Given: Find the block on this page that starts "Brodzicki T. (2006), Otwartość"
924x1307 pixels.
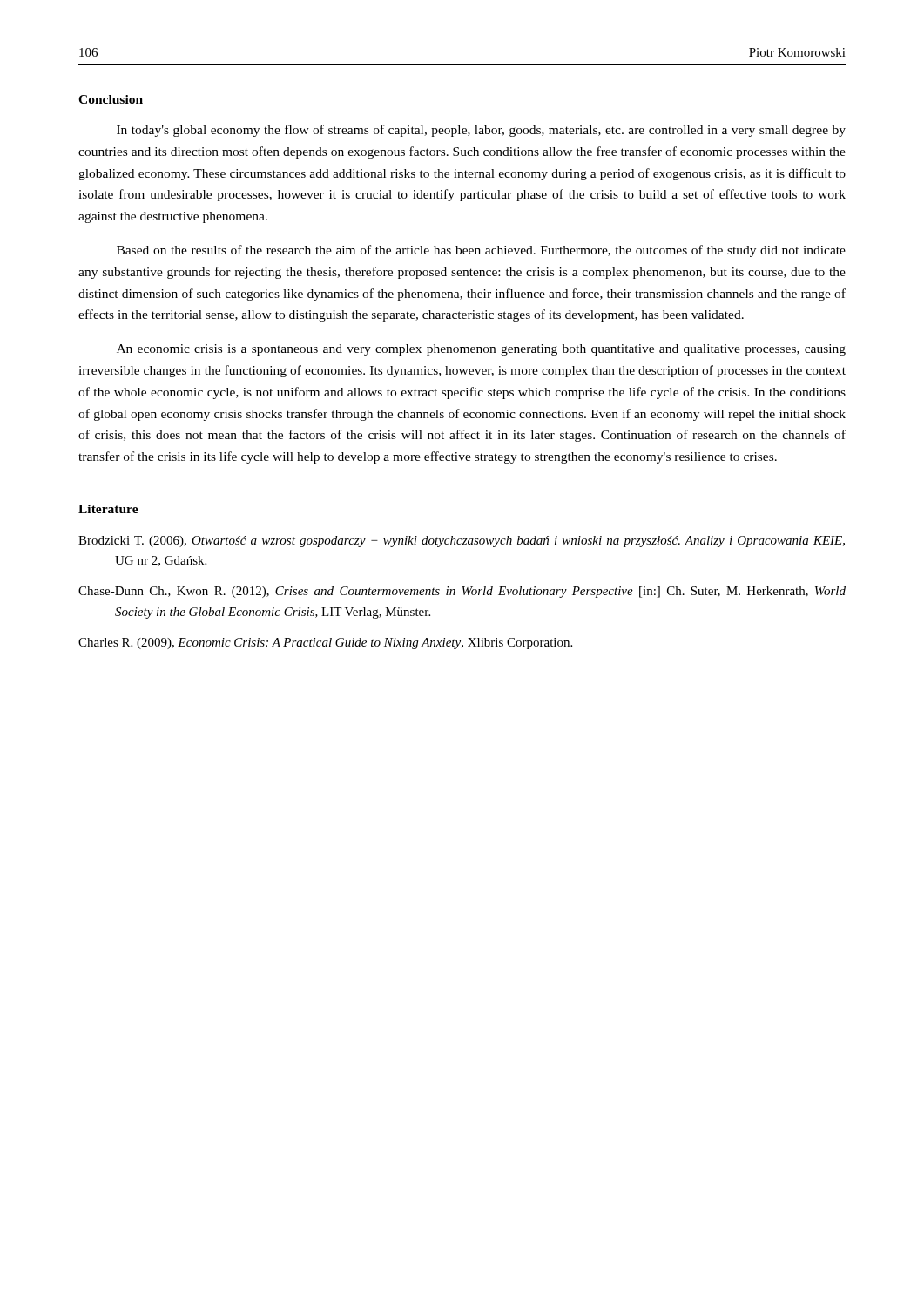Looking at the screenshot, I should pyautogui.click(x=462, y=550).
